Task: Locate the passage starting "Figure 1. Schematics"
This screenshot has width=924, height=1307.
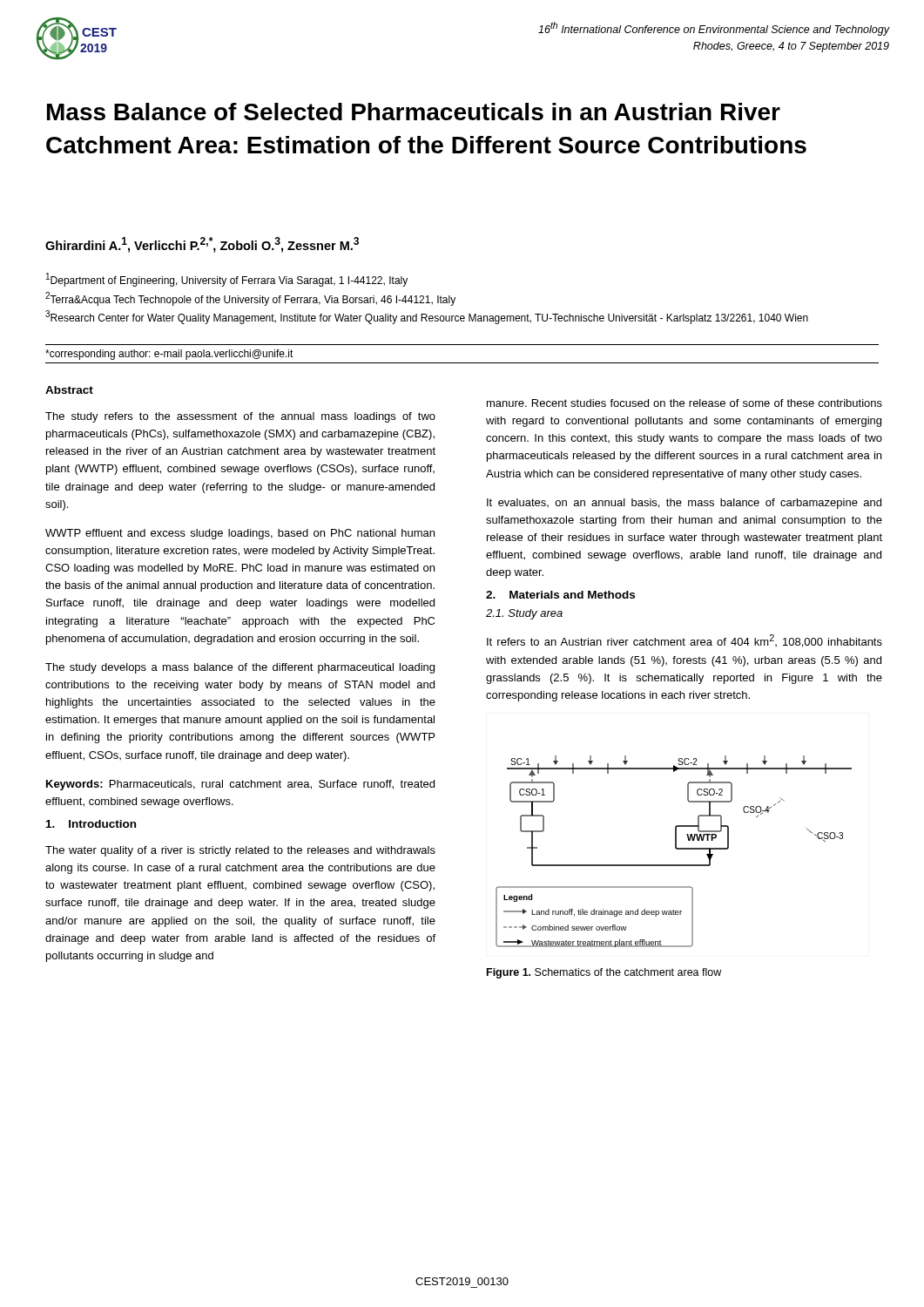Action: tap(684, 973)
